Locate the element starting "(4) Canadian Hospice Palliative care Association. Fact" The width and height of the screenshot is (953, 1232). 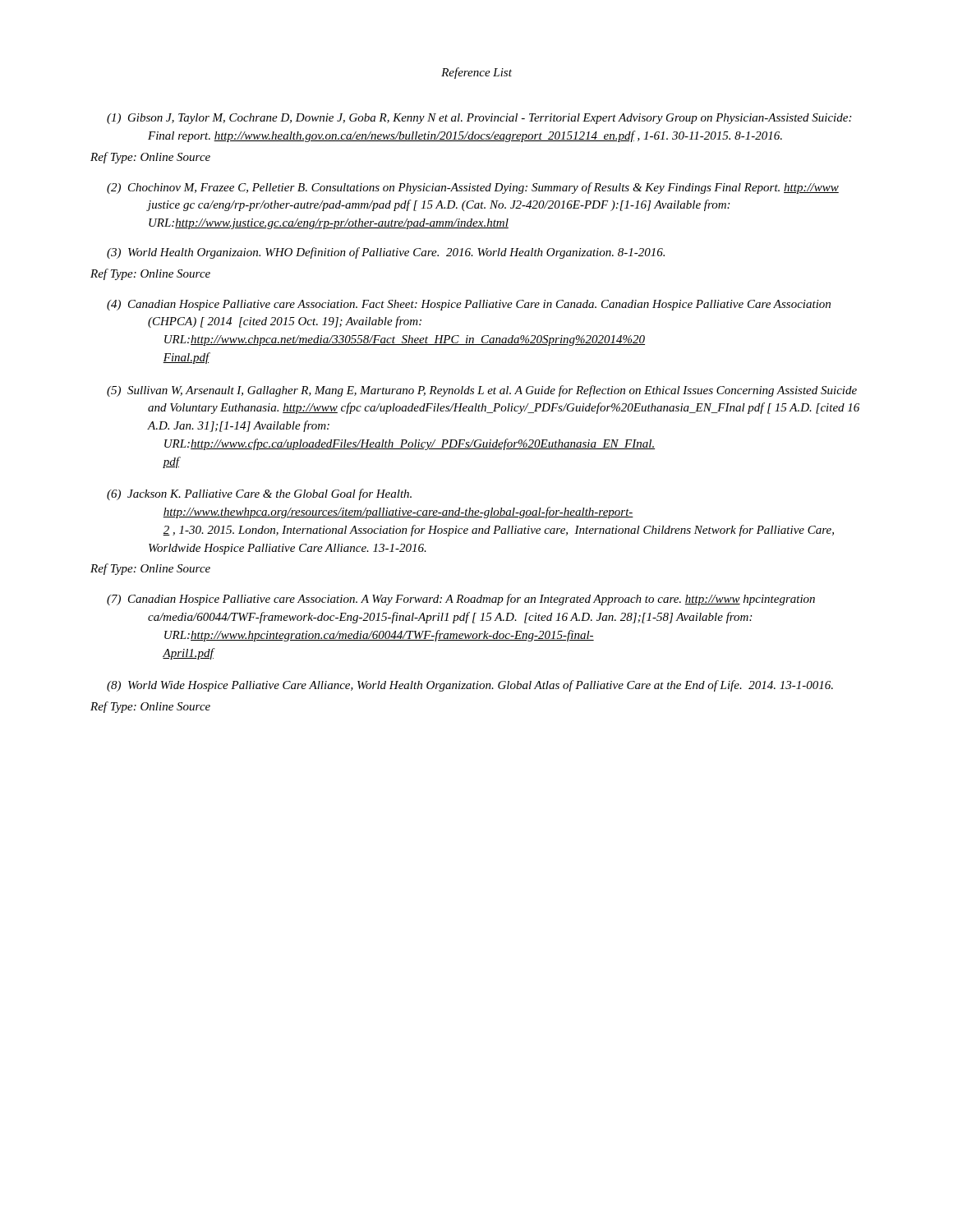(x=469, y=330)
